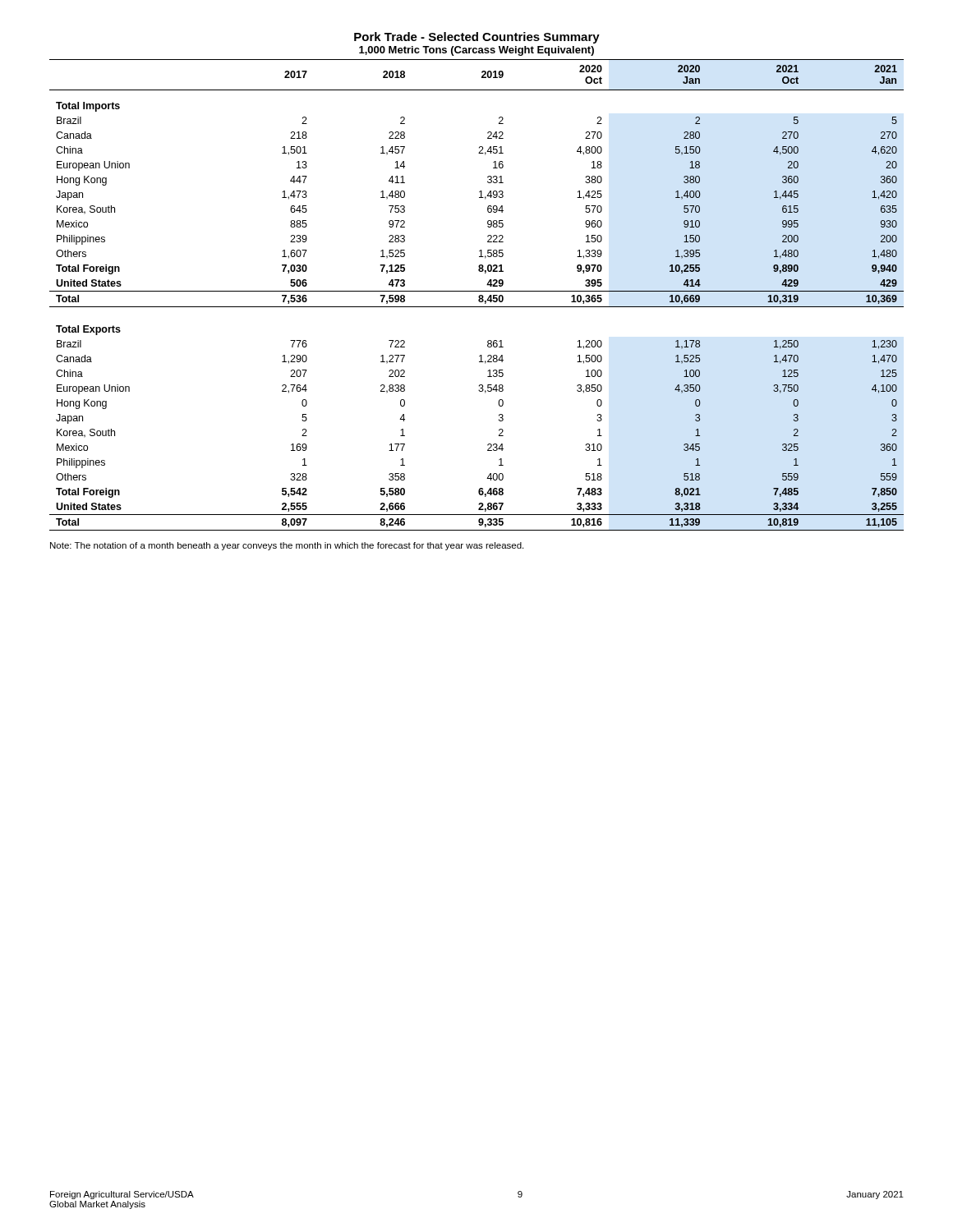Locate the region starting "Note: The notation"
The image size is (953, 1232).
pos(287,545)
